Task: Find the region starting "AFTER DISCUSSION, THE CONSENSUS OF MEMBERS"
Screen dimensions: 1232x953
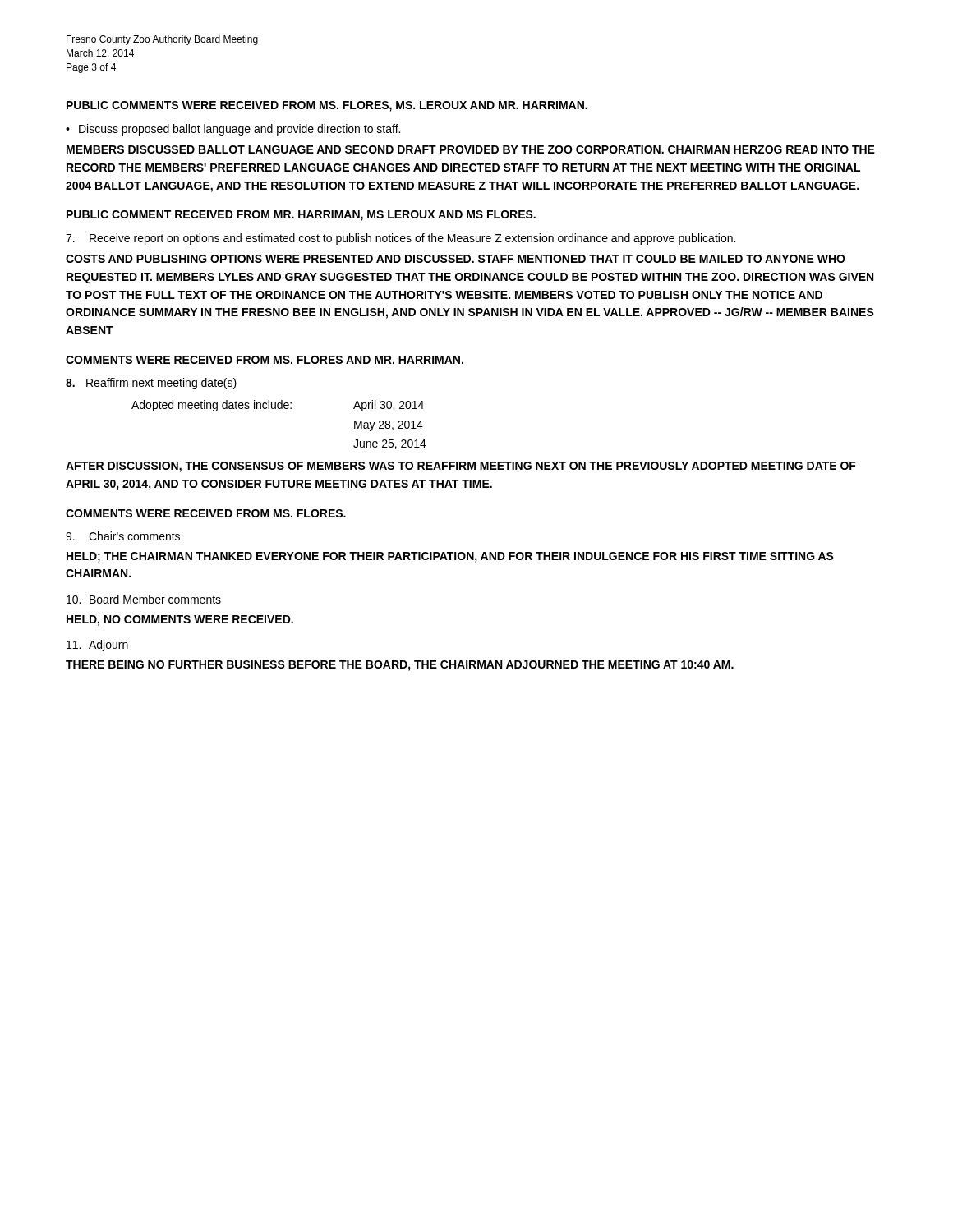Action: [x=461, y=475]
